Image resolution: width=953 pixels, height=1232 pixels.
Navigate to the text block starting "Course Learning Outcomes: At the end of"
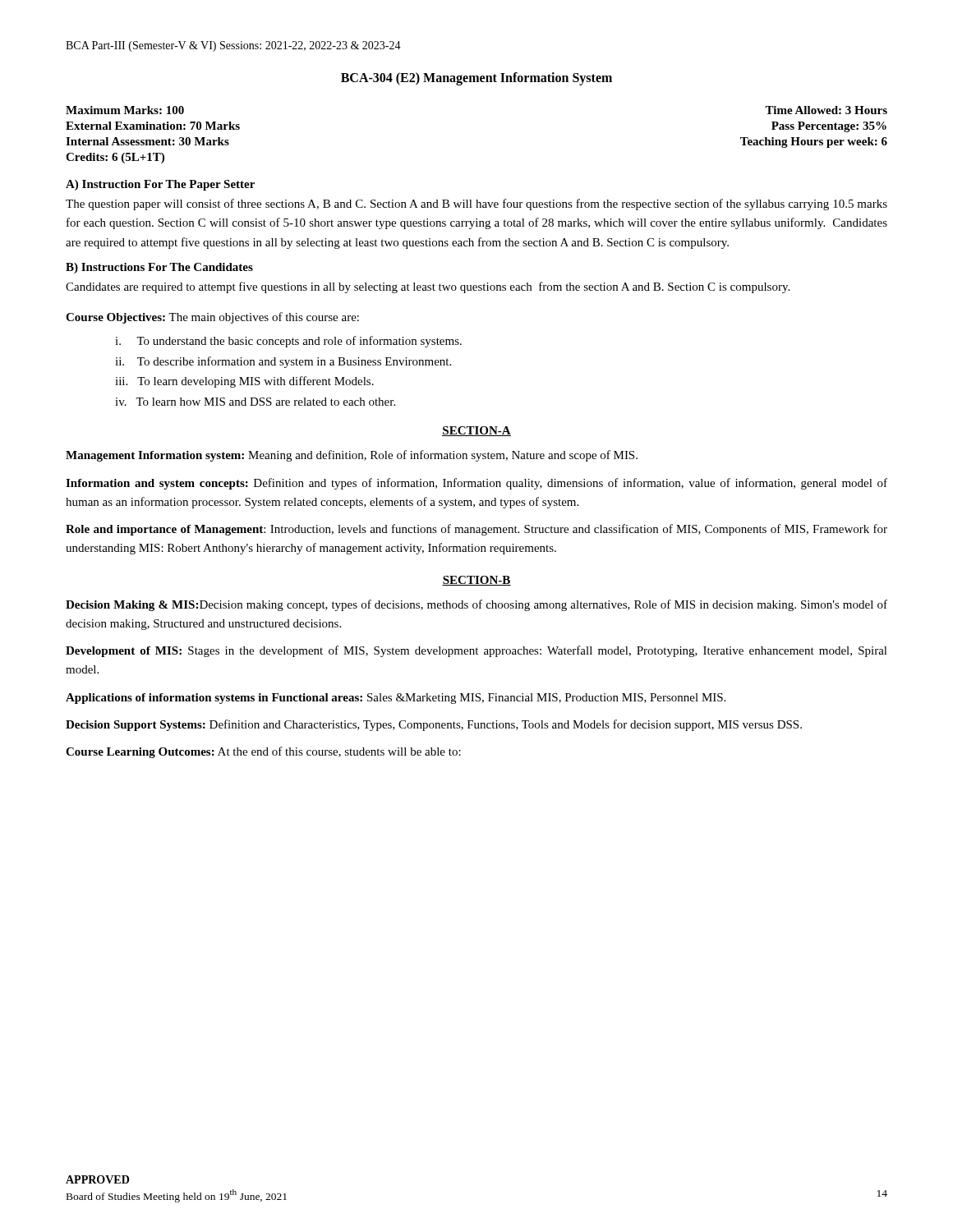[x=264, y=752]
